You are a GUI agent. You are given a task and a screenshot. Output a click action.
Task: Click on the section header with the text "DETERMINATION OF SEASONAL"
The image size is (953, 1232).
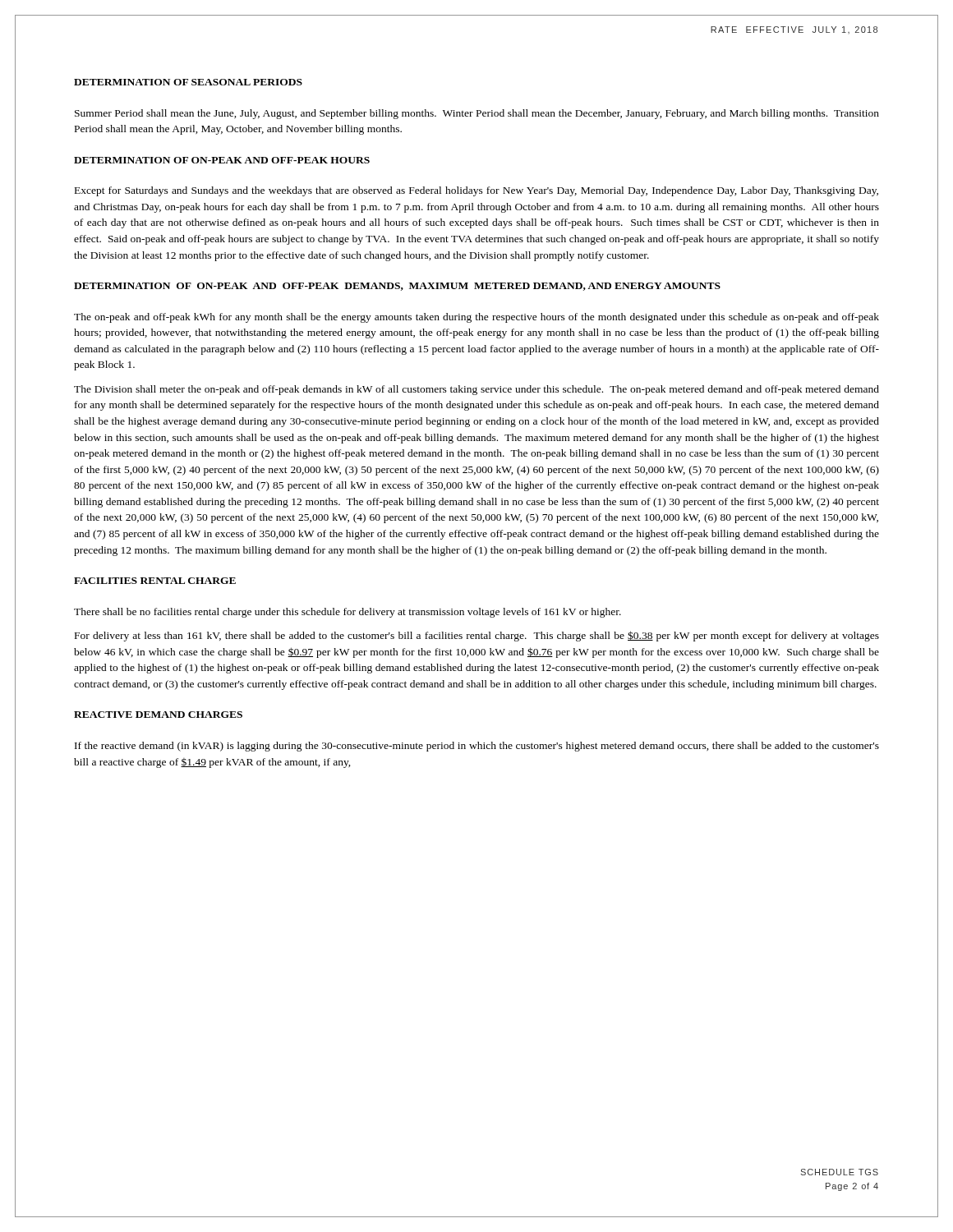pos(188,82)
